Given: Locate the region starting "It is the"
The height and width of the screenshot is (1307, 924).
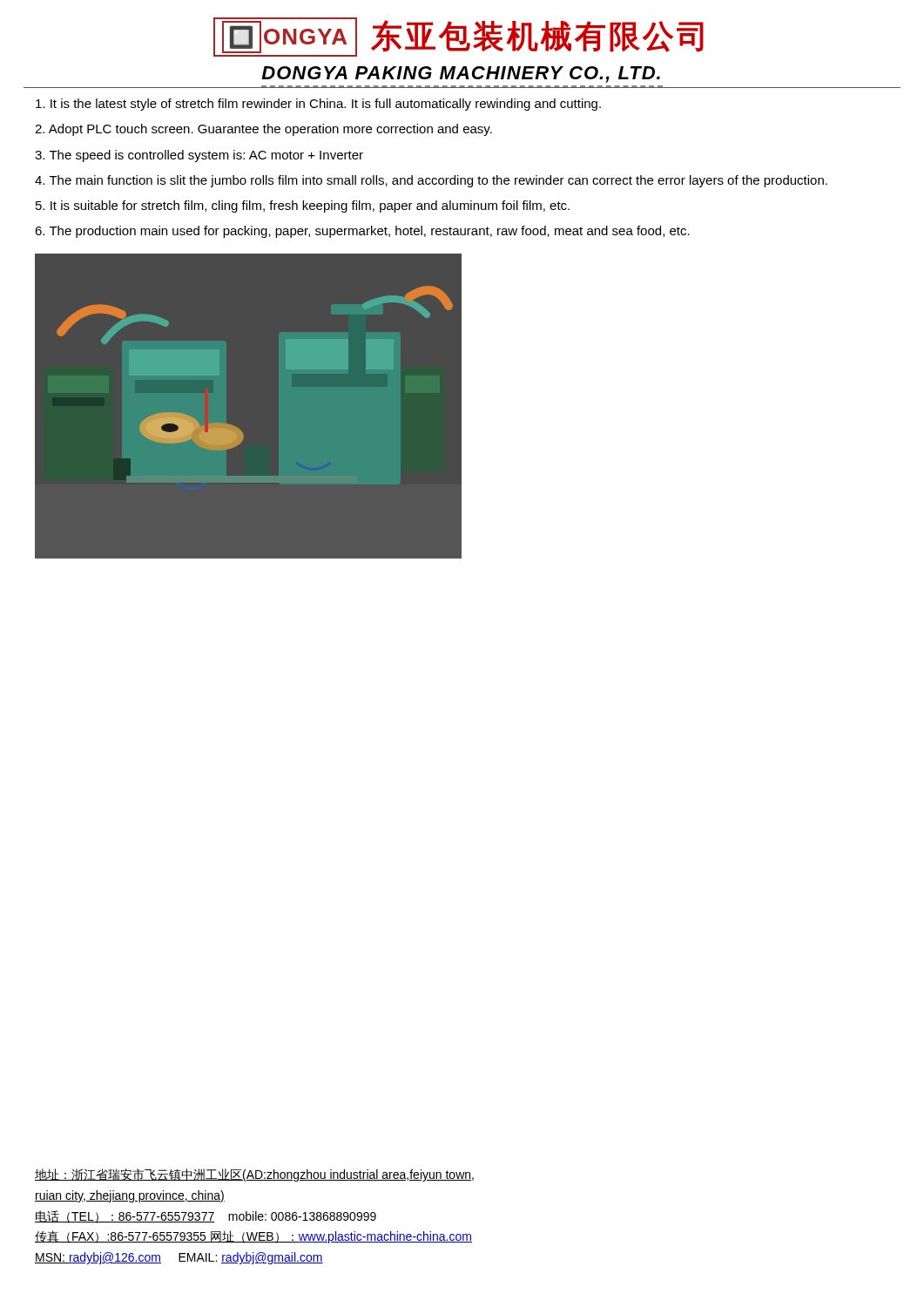Looking at the screenshot, I should [x=318, y=103].
